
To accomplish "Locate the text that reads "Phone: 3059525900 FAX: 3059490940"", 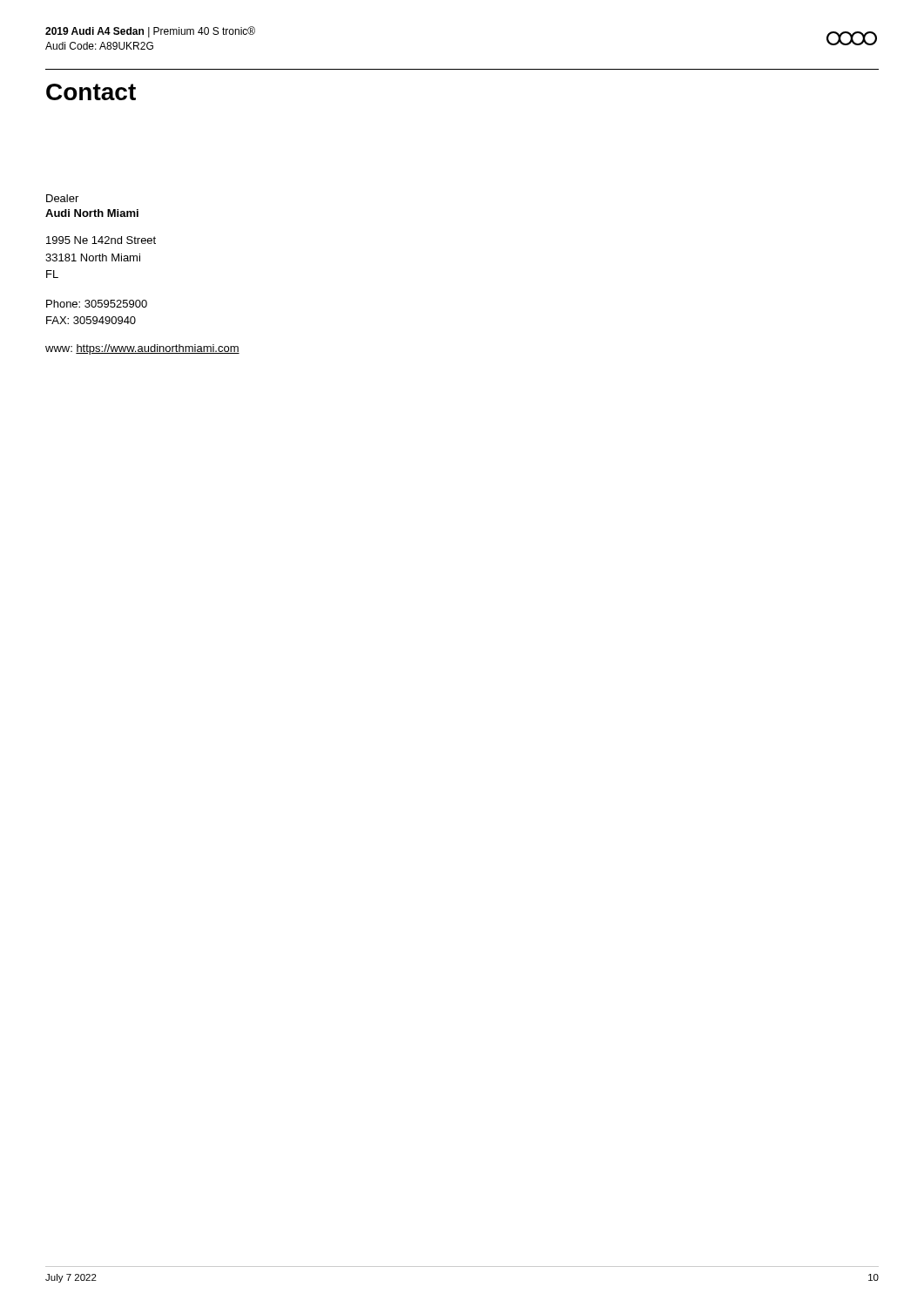I will (96, 312).
